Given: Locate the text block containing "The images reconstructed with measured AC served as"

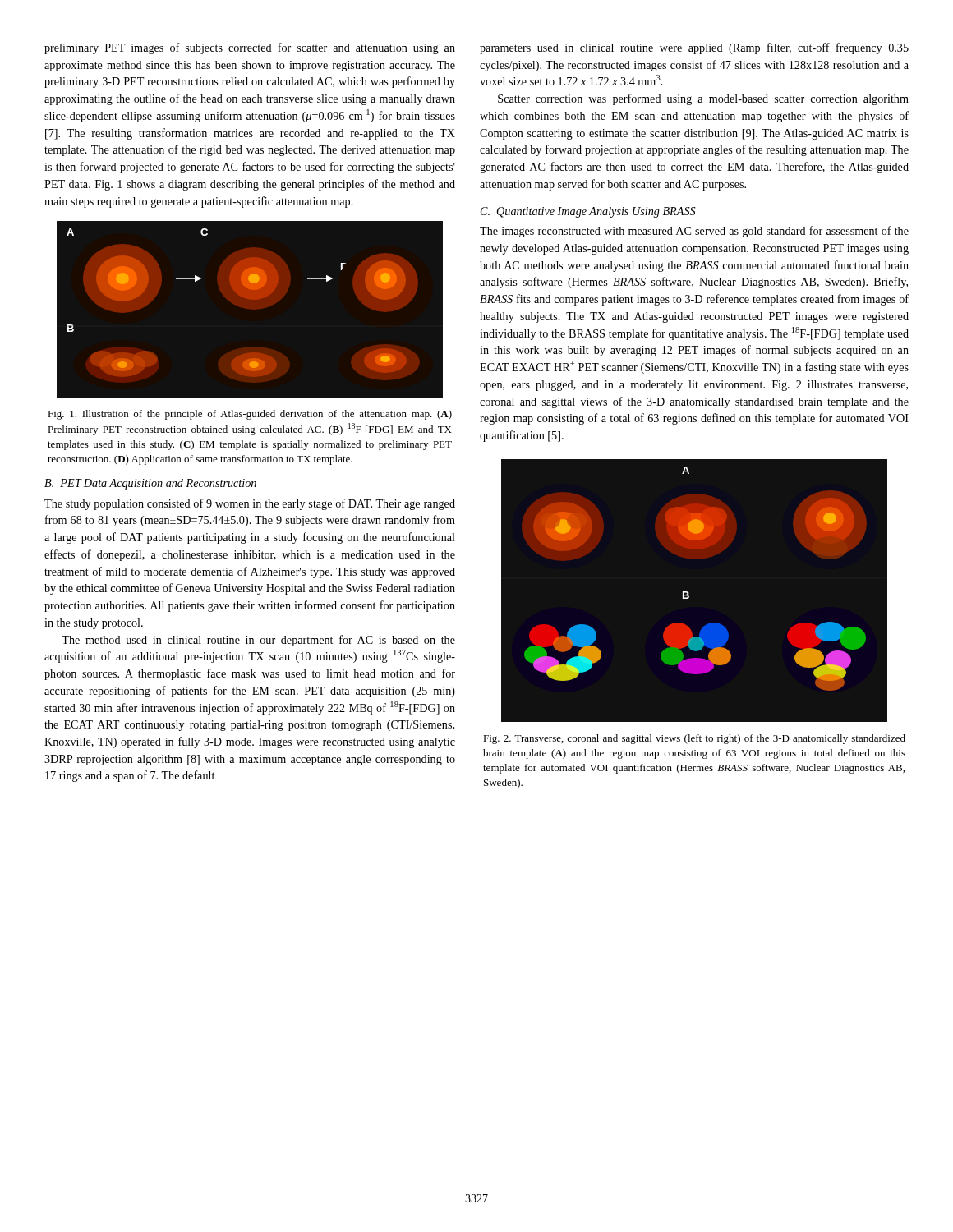Looking at the screenshot, I should pos(694,333).
